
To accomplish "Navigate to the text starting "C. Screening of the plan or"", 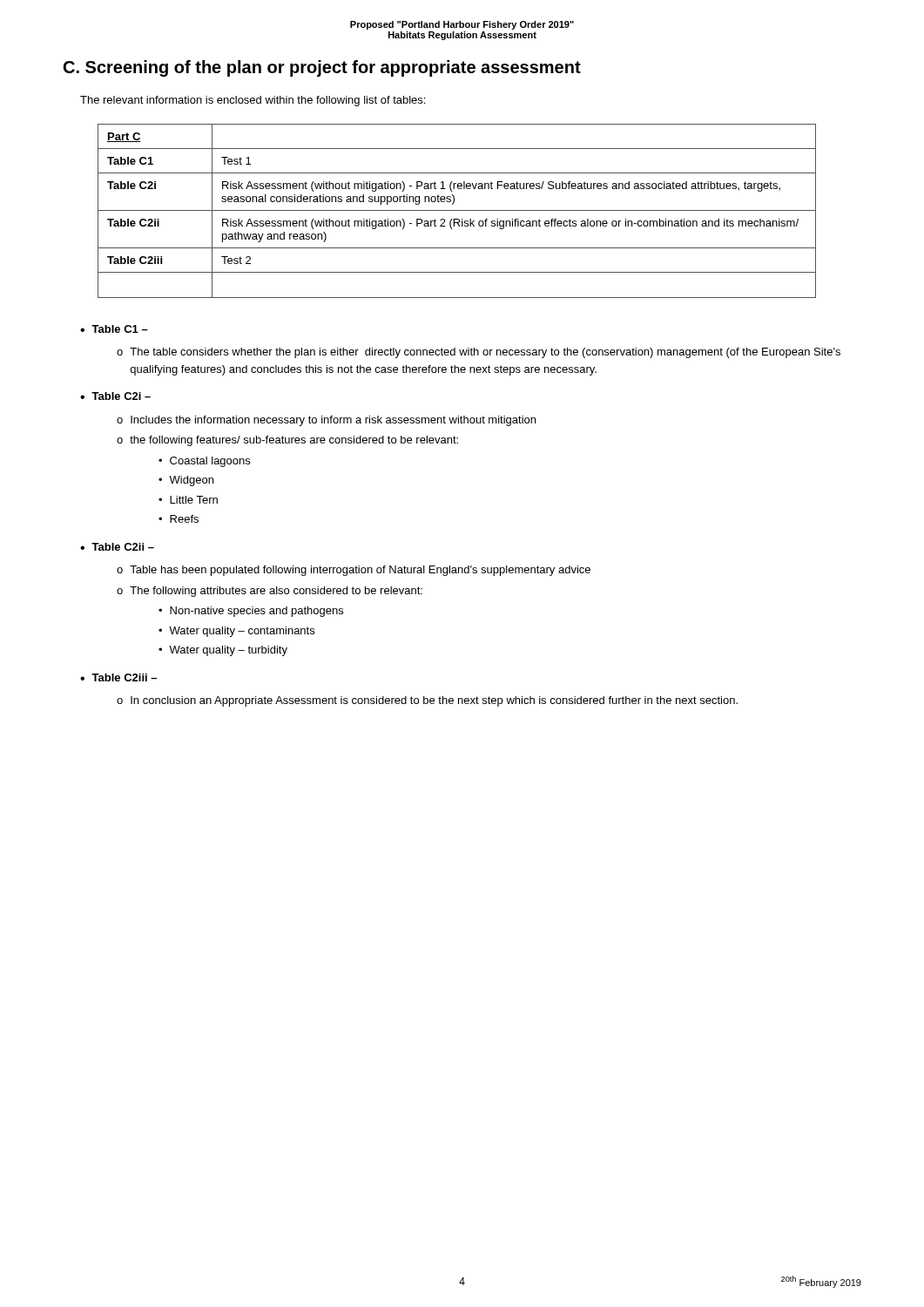I will click(x=462, y=68).
